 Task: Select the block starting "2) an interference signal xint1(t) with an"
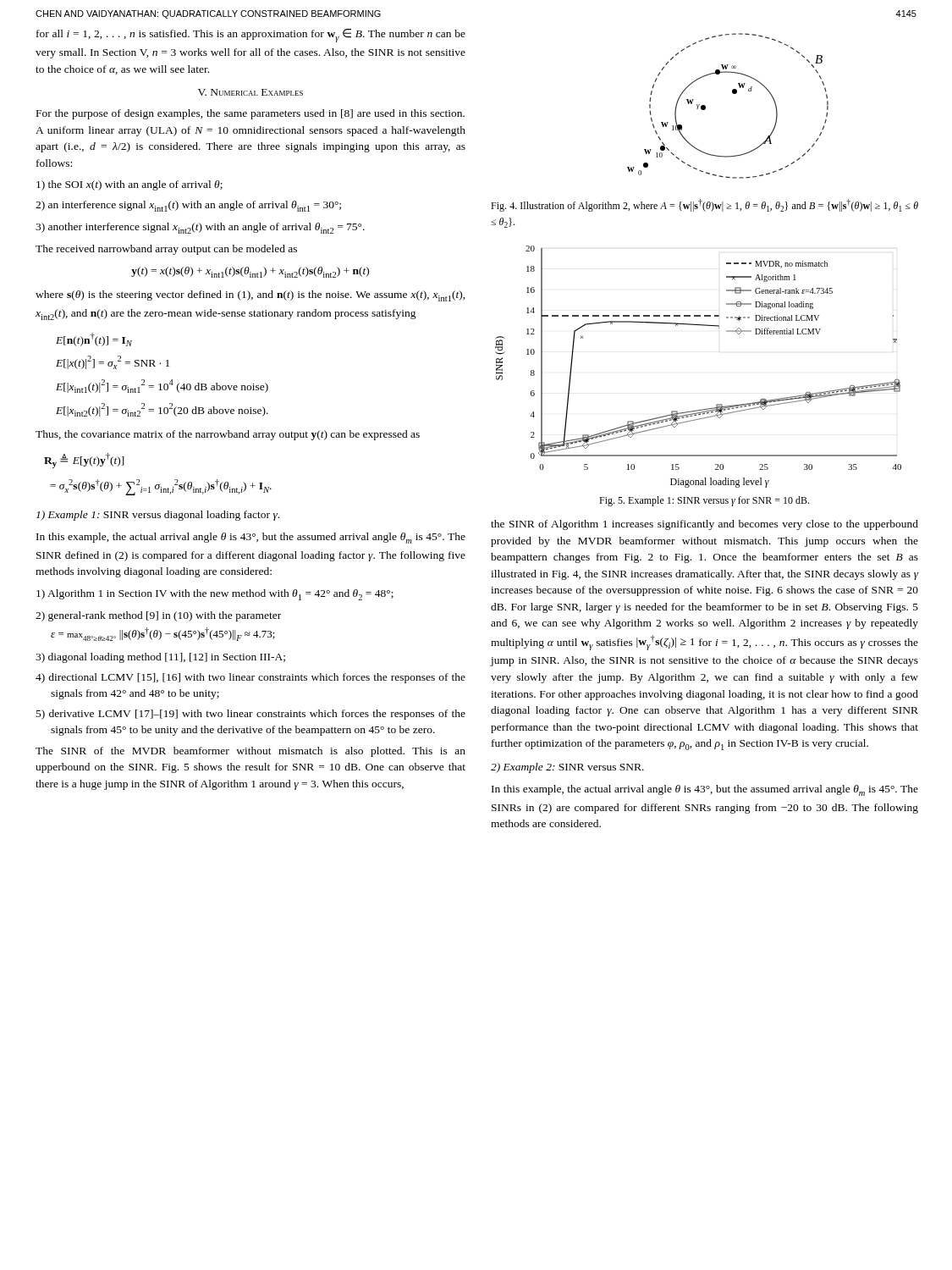point(189,205)
